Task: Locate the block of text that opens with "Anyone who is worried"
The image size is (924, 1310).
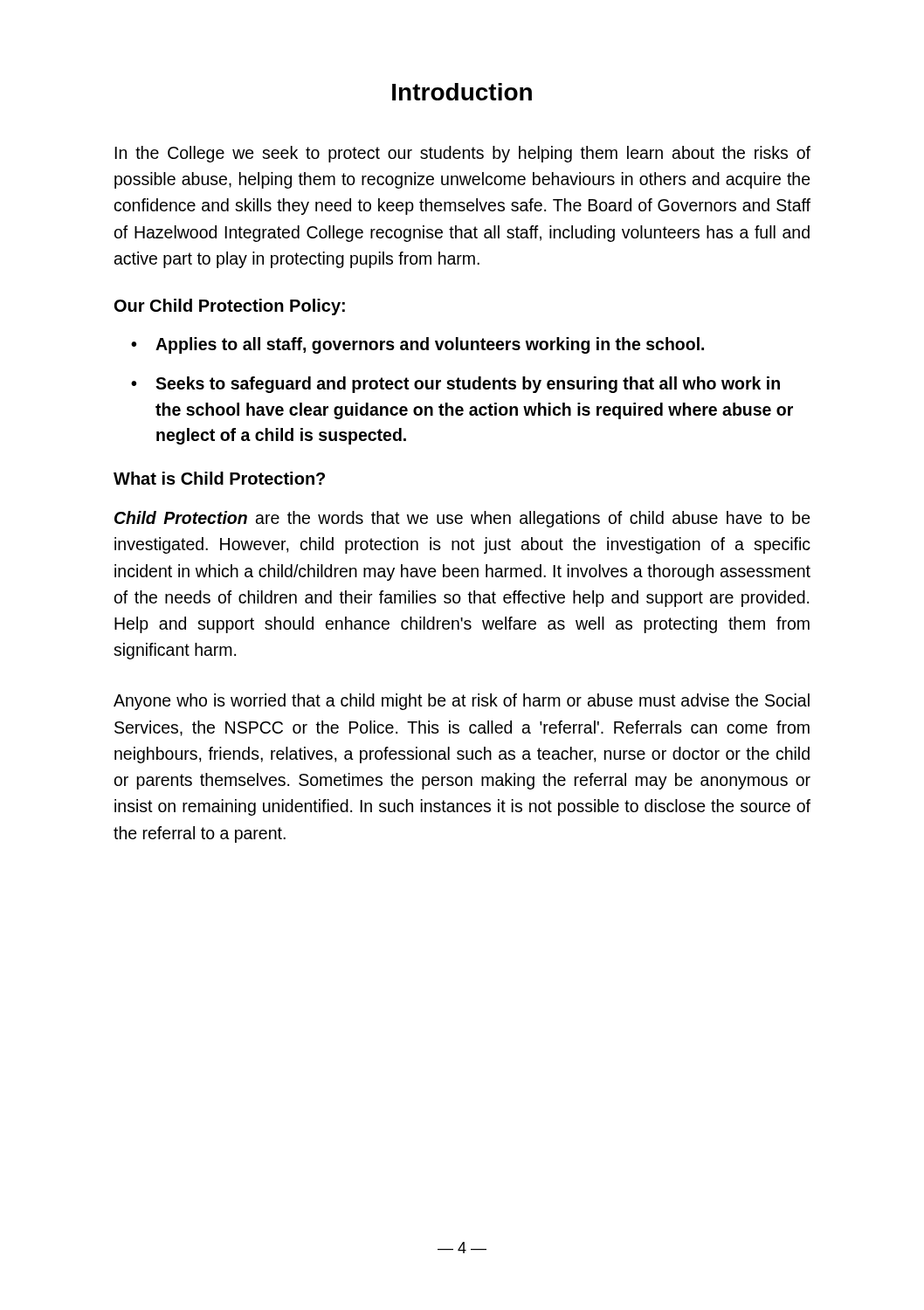Action: (x=462, y=767)
